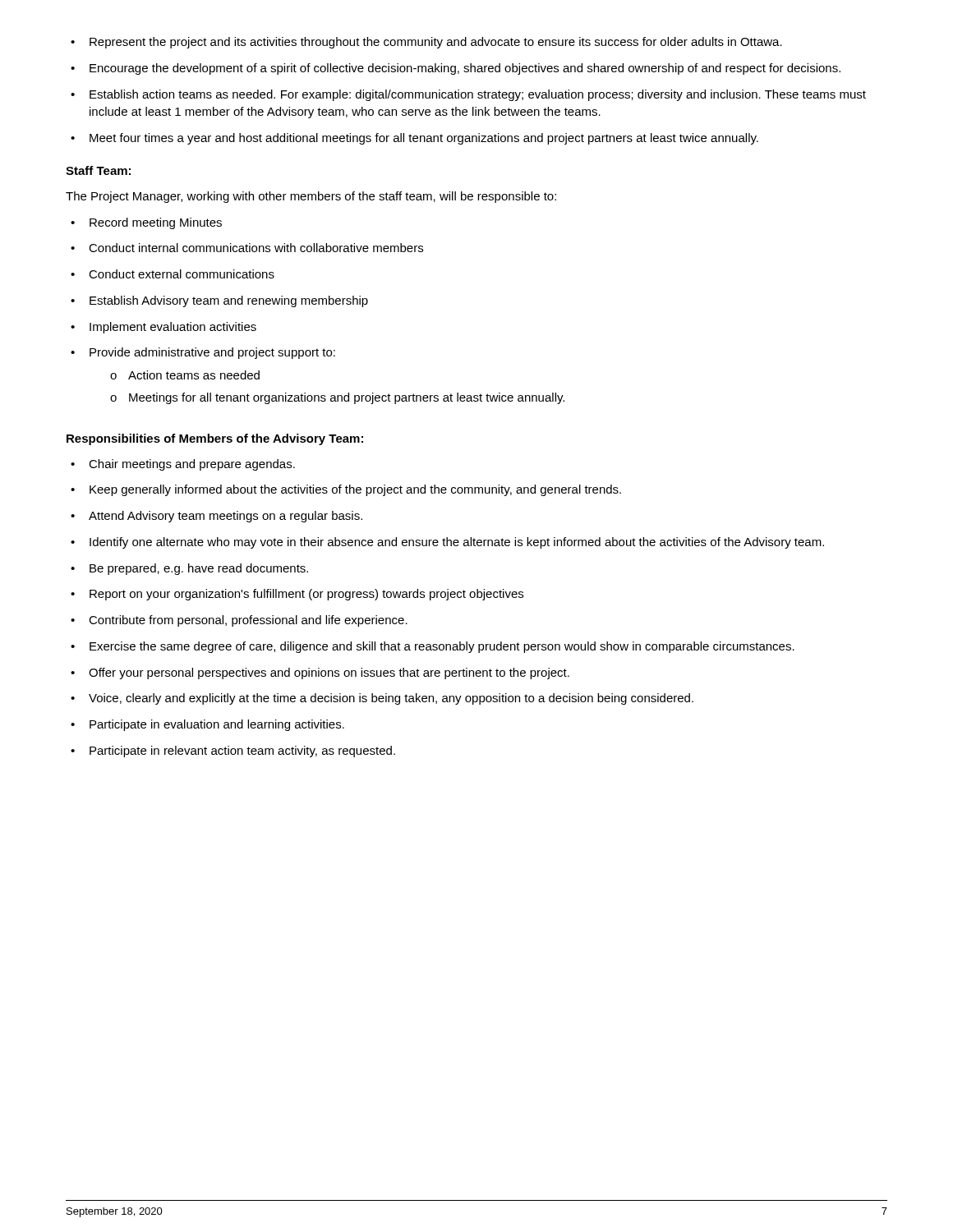Click on the text block starting "Identify one alternate who may vote in"
The image size is (953, 1232).
[476, 542]
